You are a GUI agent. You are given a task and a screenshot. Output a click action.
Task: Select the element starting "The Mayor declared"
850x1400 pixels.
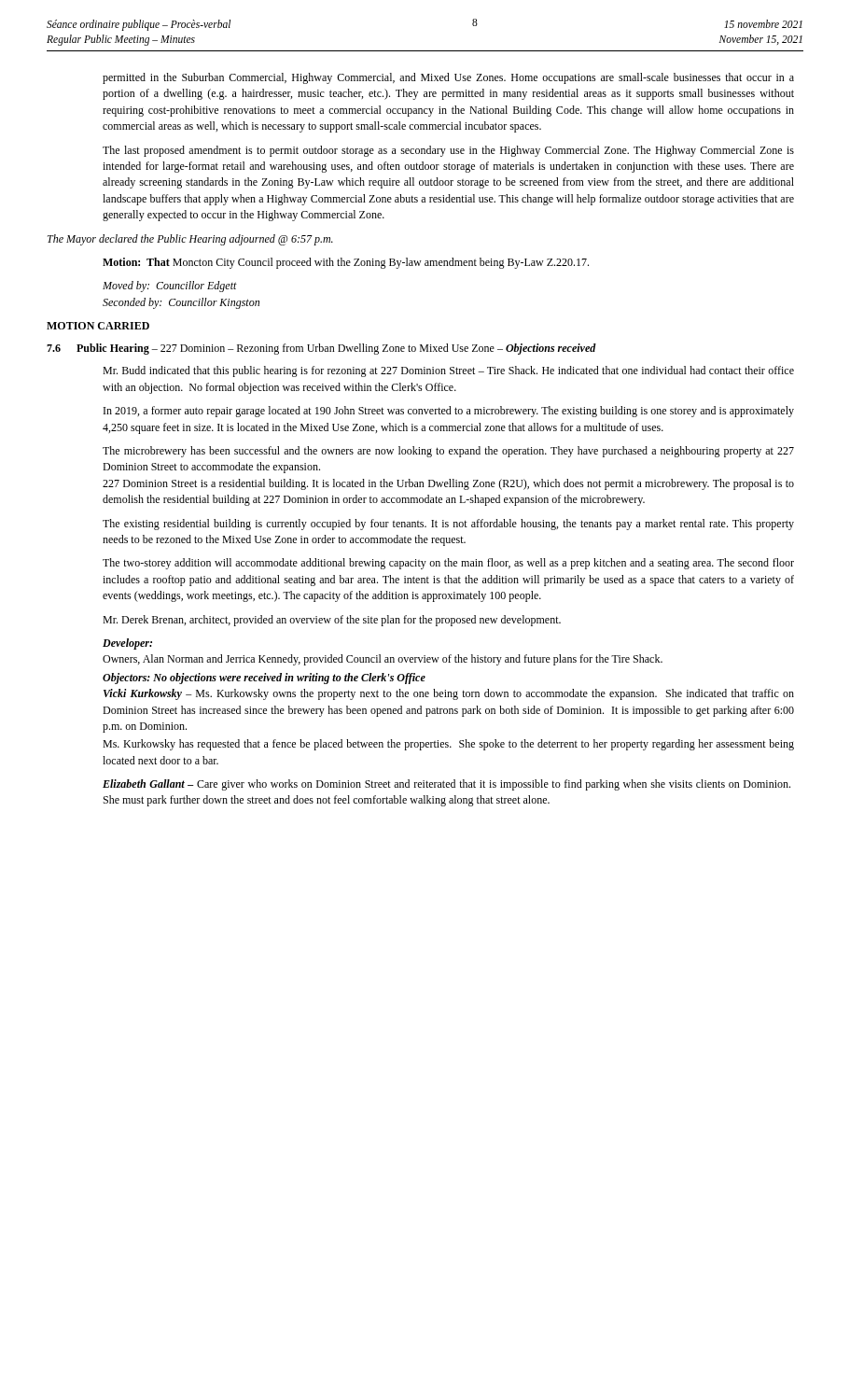pos(190,240)
